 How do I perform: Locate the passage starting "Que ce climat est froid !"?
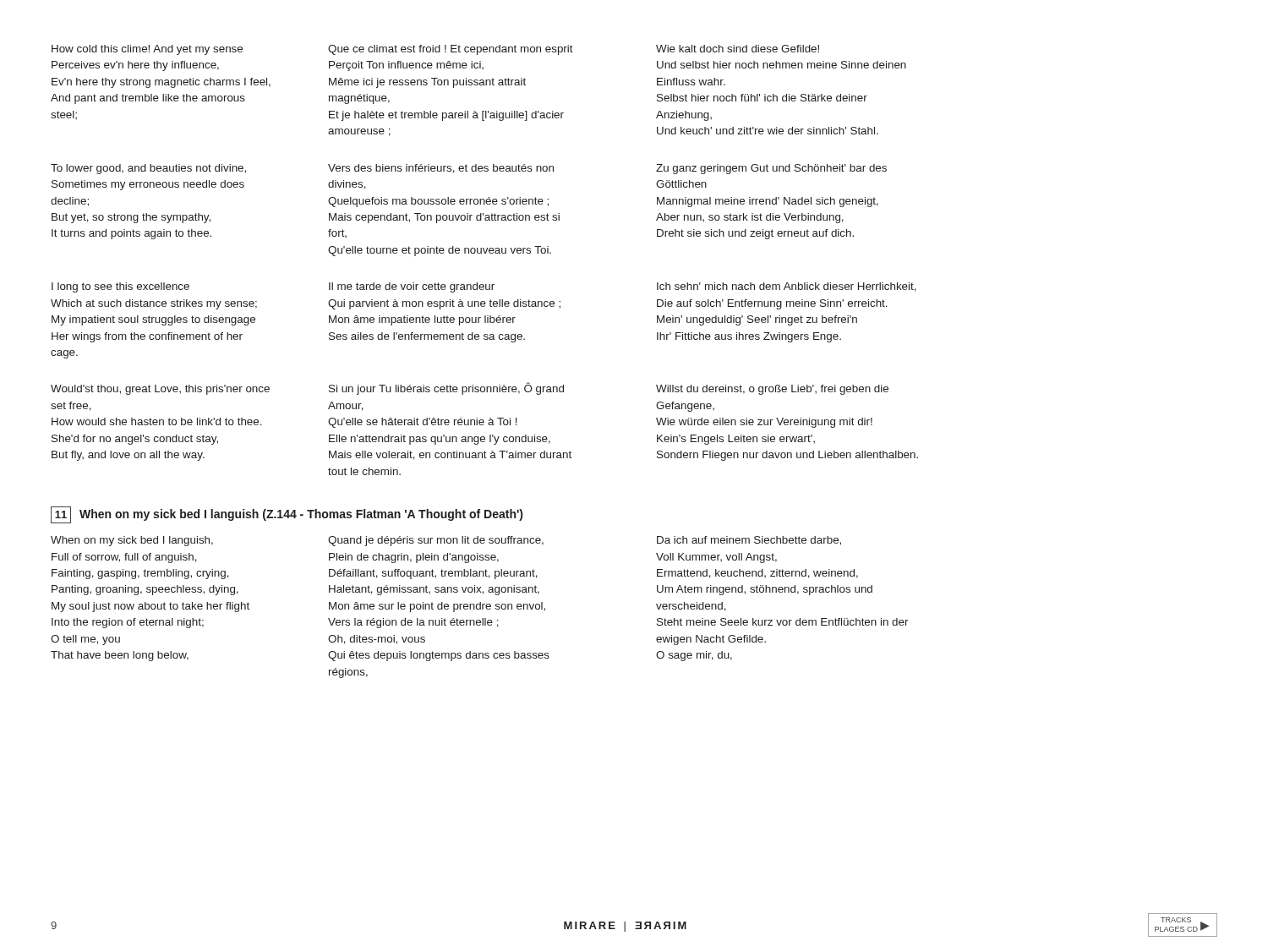[450, 90]
